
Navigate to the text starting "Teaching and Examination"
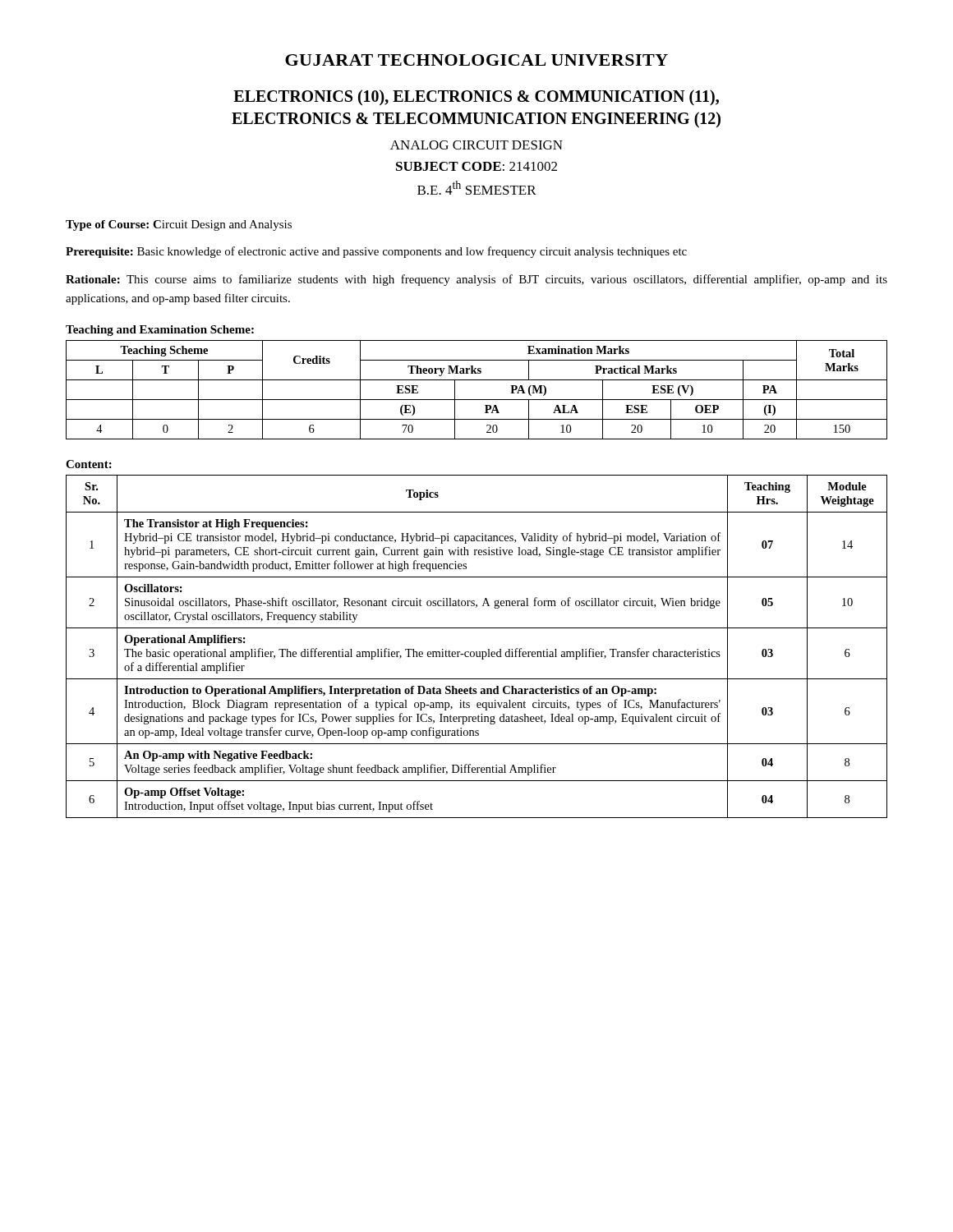click(160, 329)
